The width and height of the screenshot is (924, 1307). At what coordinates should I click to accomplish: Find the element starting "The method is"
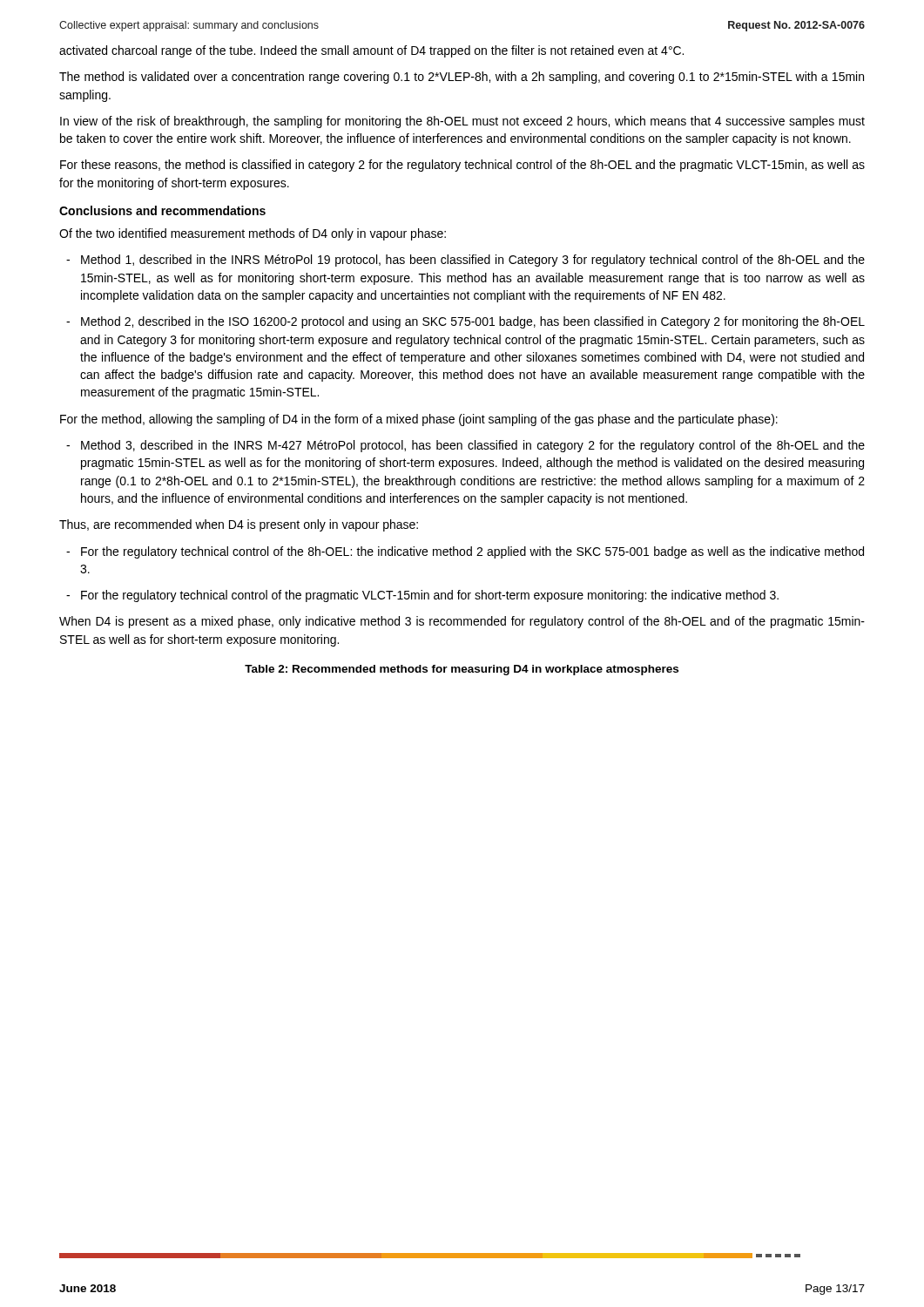pyautogui.click(x=462, y=86)
